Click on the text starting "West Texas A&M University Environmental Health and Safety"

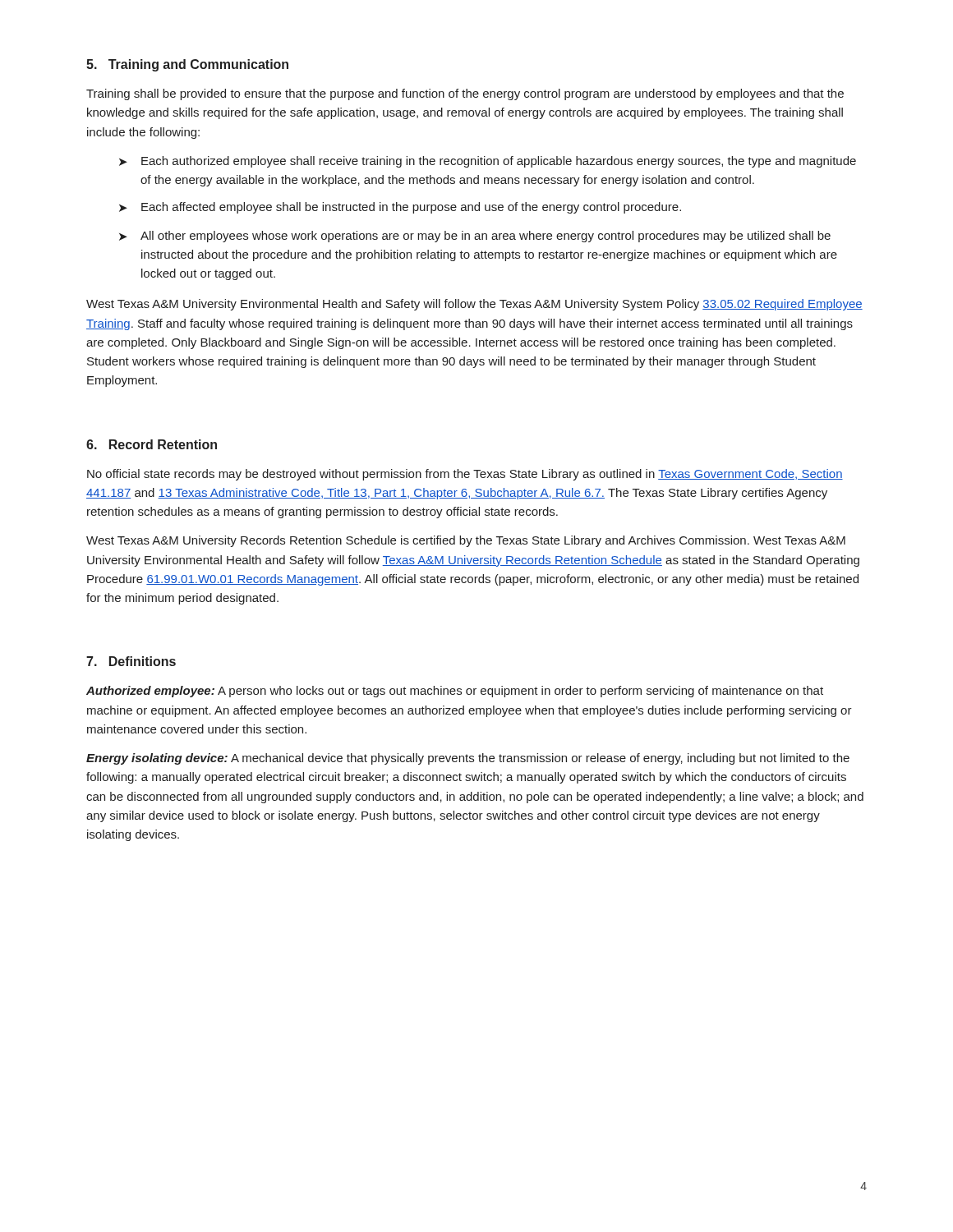click(474, 342)
